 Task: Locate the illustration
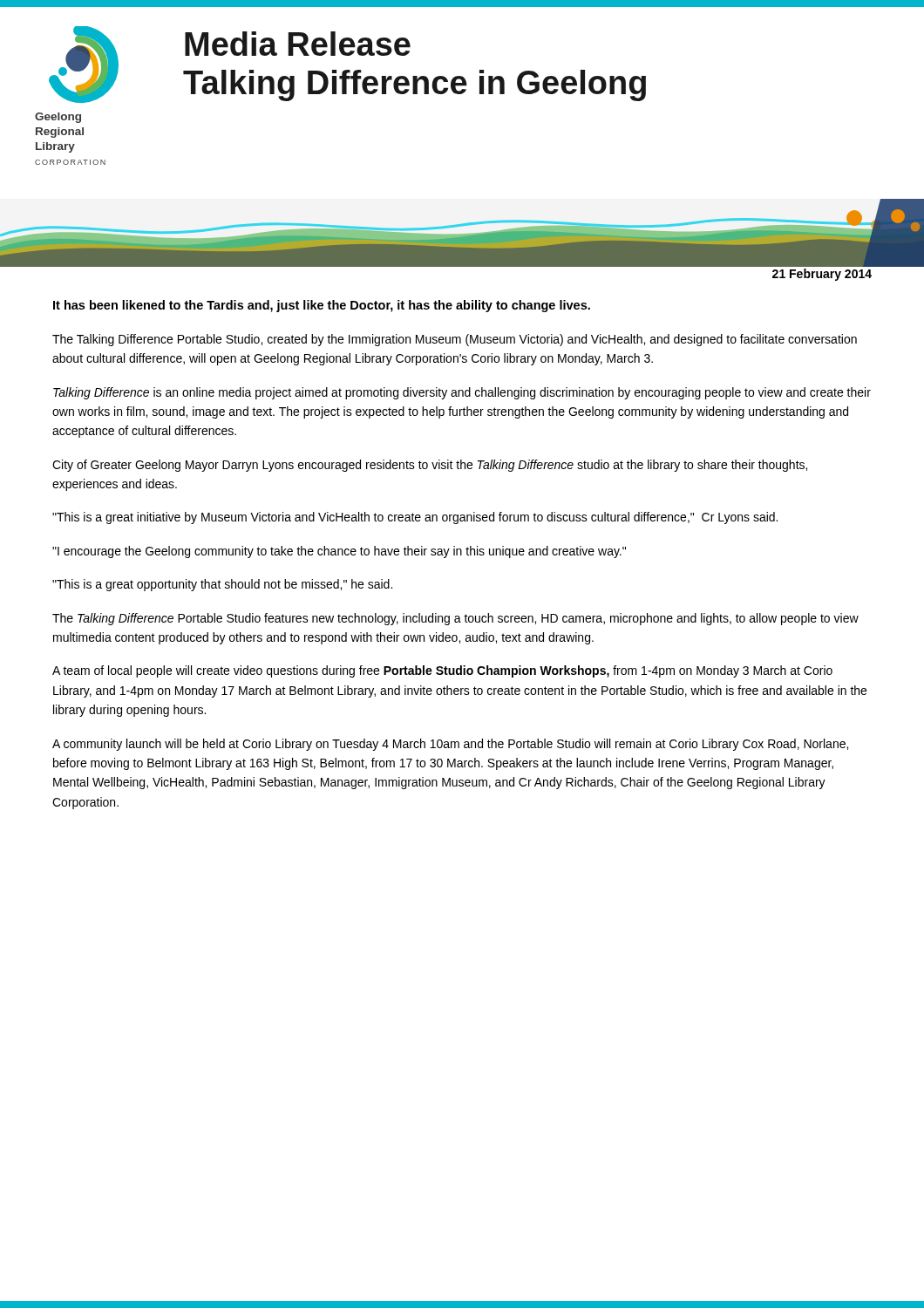tap(462, 233)
